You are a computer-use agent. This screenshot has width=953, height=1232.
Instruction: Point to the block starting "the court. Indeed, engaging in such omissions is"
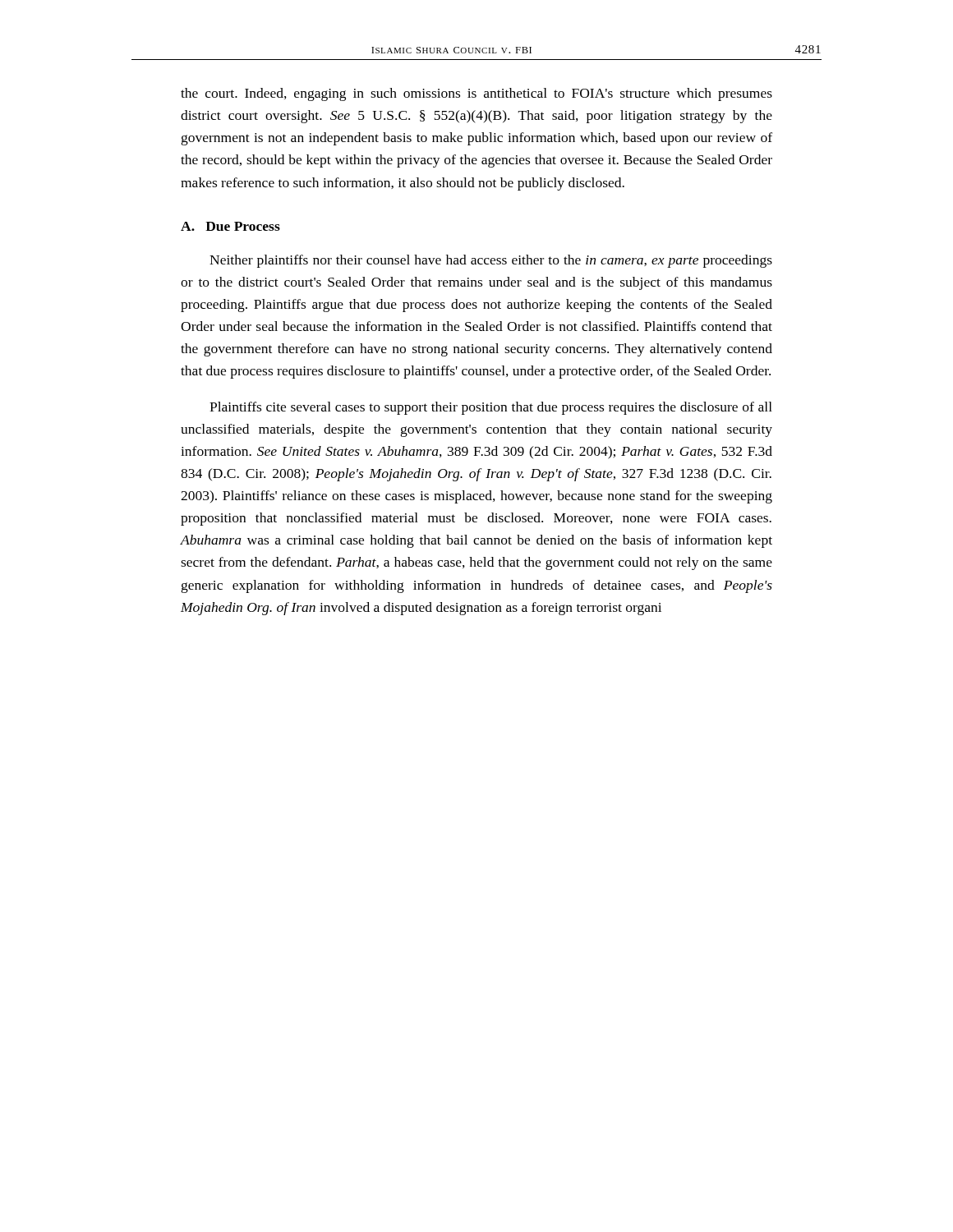(x=476, y=138)
